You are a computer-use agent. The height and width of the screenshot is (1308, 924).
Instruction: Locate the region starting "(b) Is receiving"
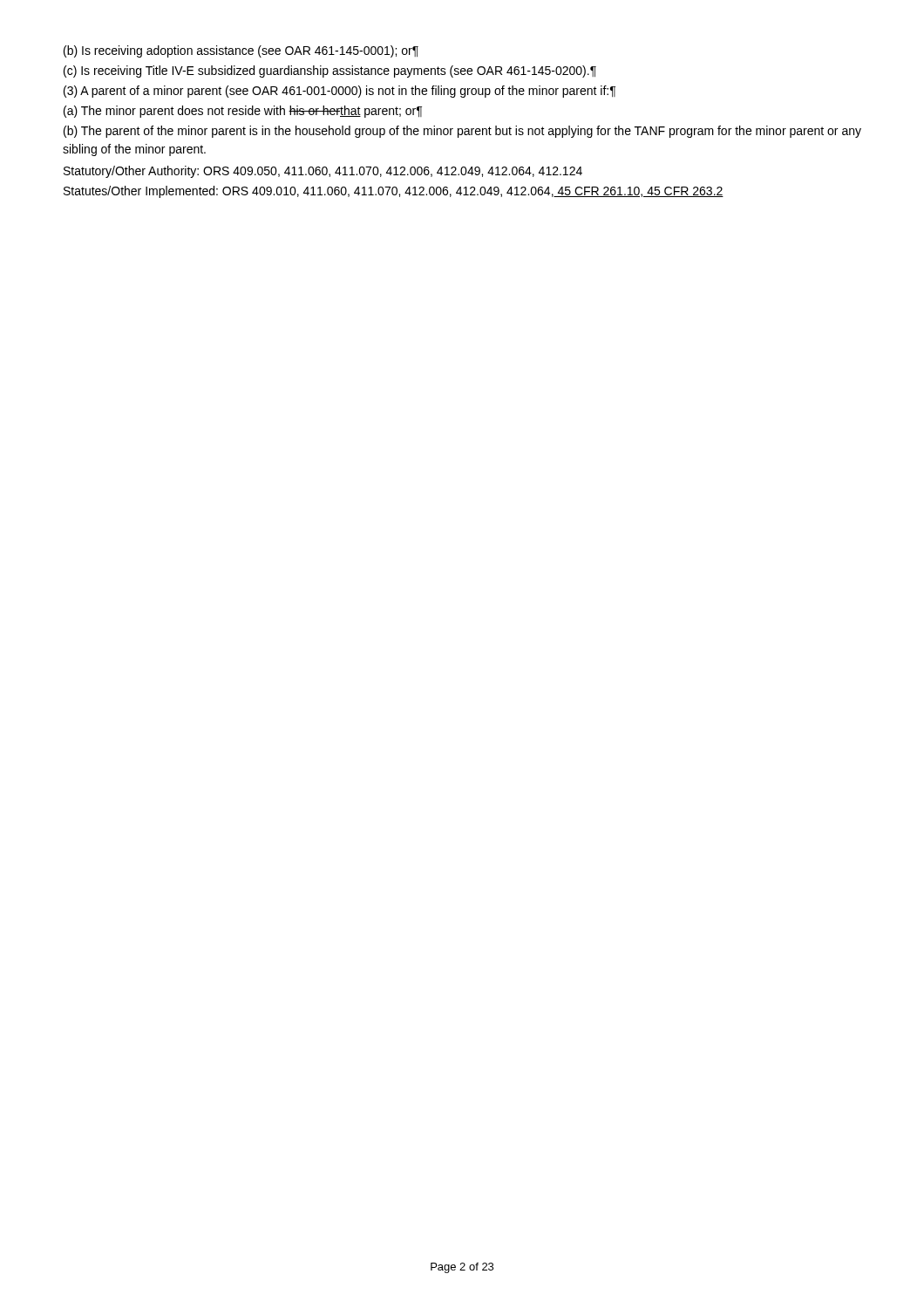[462, 121]
